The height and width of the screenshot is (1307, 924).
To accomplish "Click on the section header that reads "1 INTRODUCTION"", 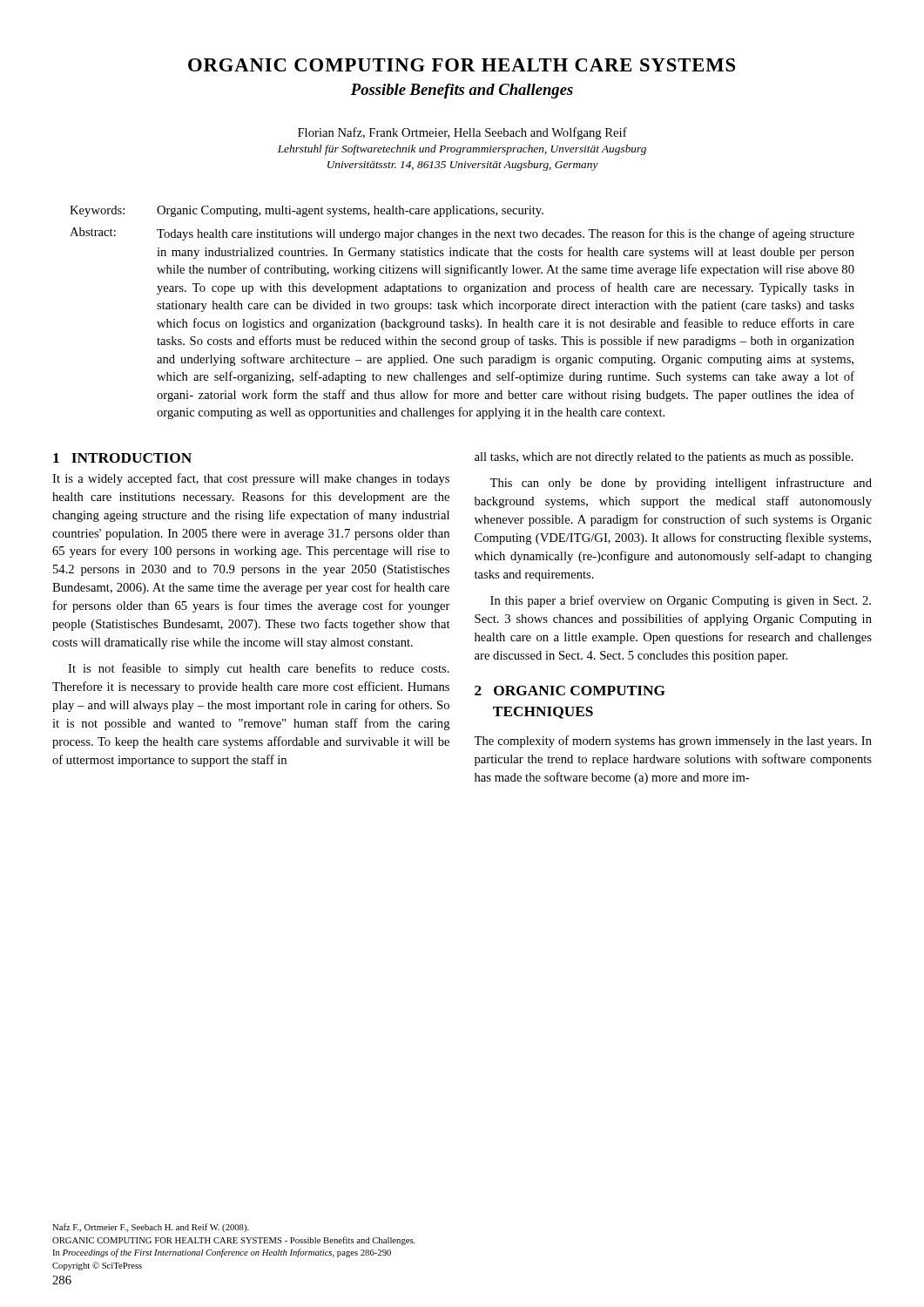I will point(122,458).
